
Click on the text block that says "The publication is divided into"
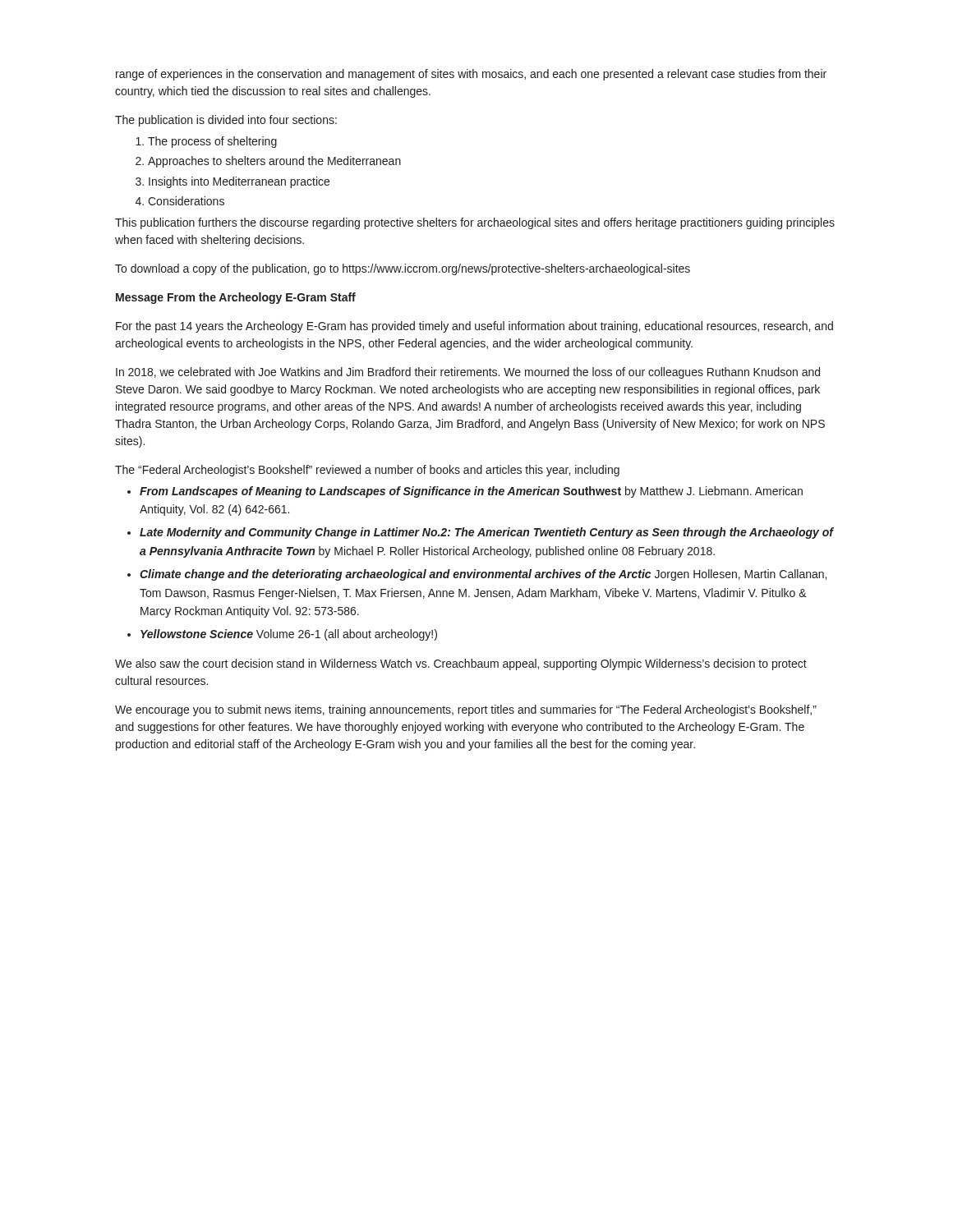226,121
